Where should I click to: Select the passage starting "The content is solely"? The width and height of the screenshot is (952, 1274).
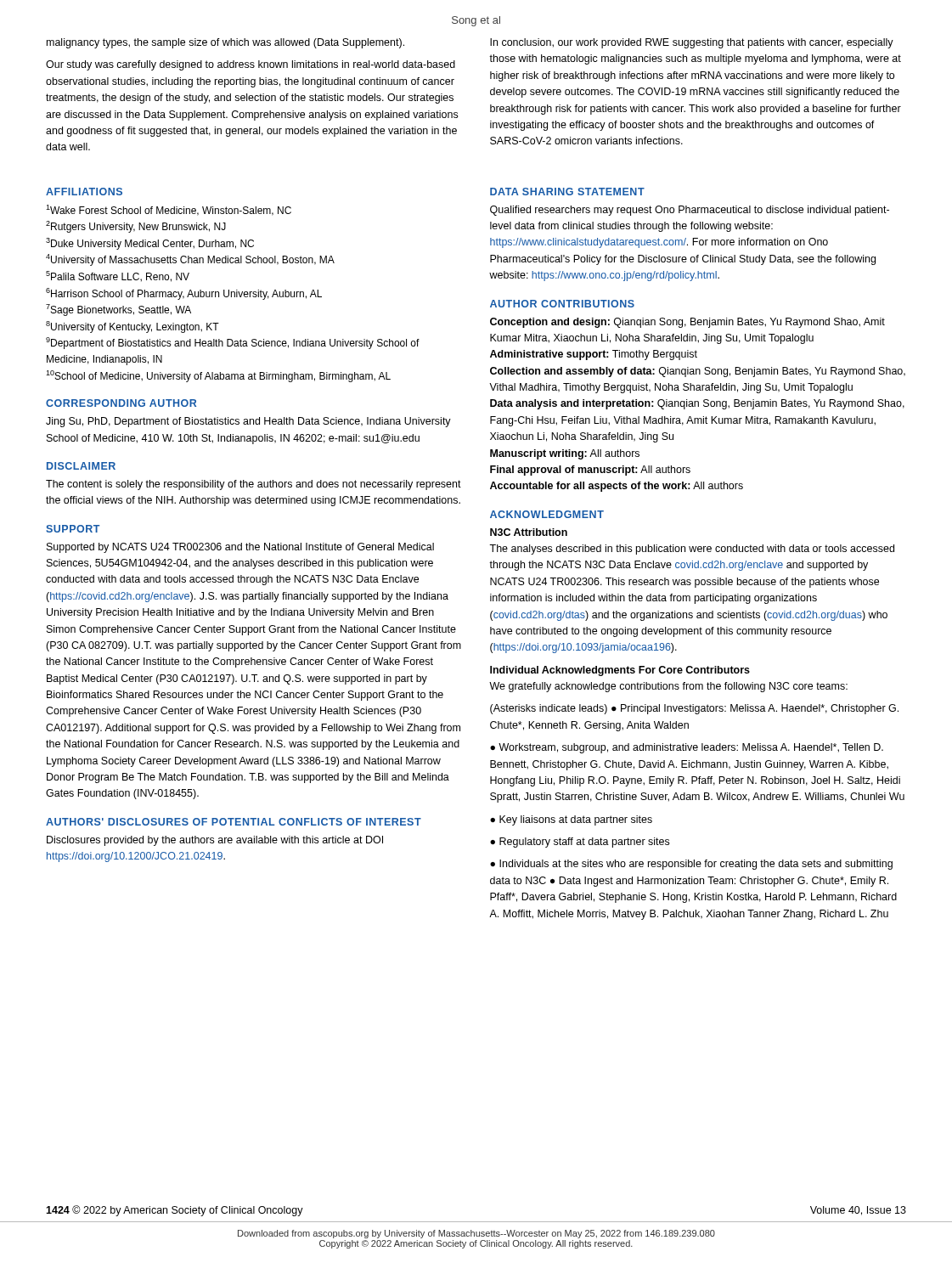pos(253,492)
